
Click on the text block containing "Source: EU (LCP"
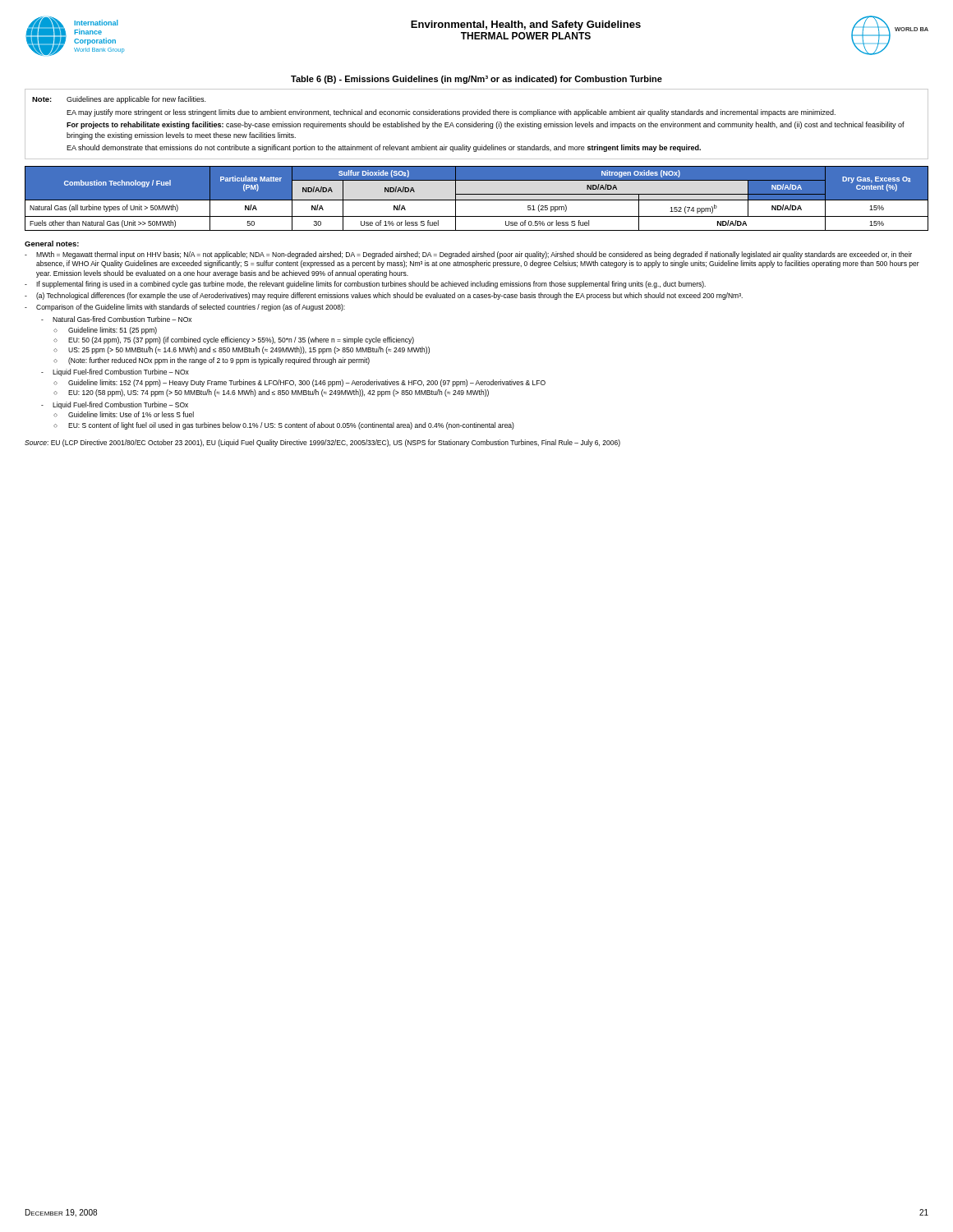[322, 443]
